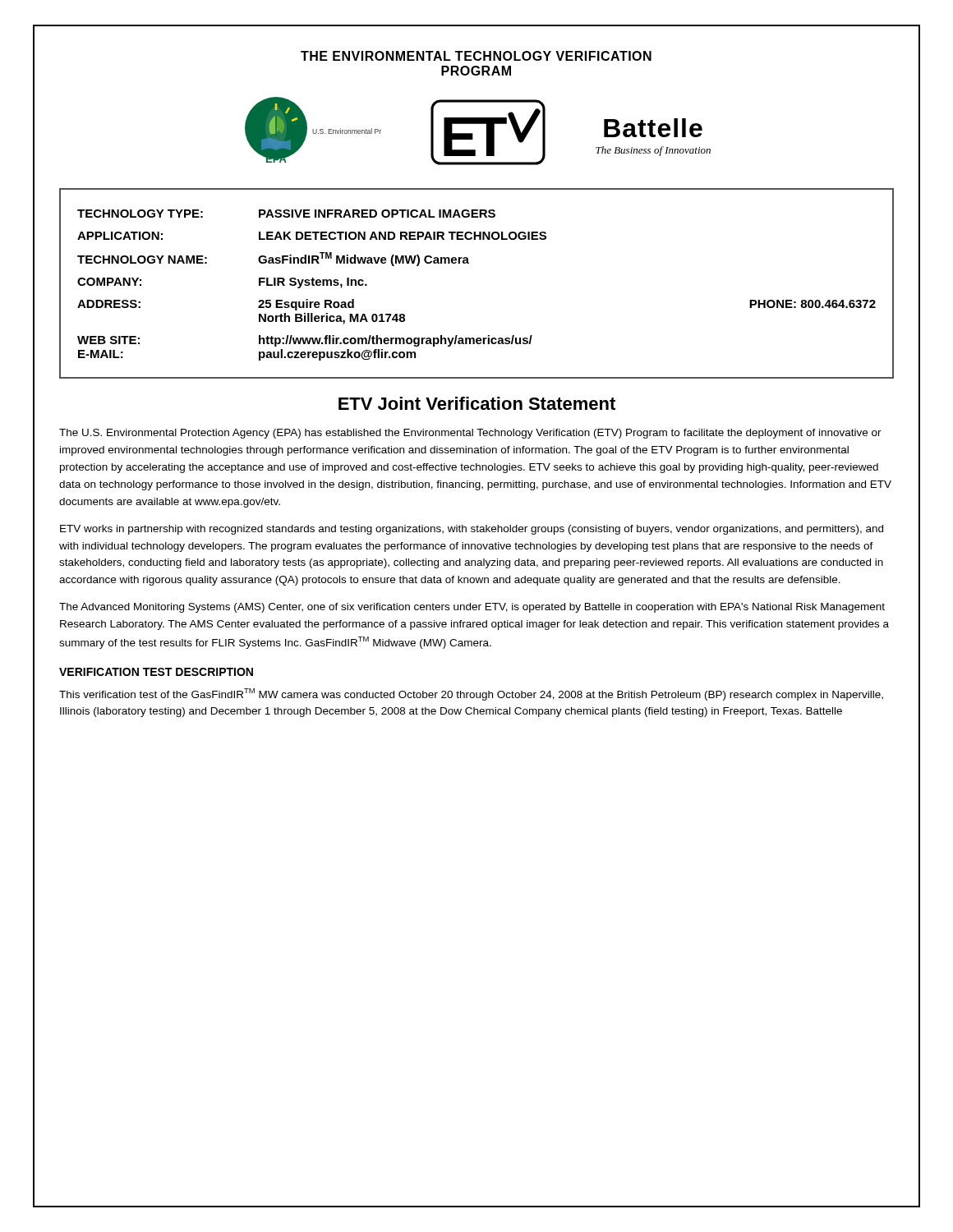Click on the table containing "TECHNOLOGY TYPE: PASSIVE"
953x1232 pixels.
(x=476, y=283)
